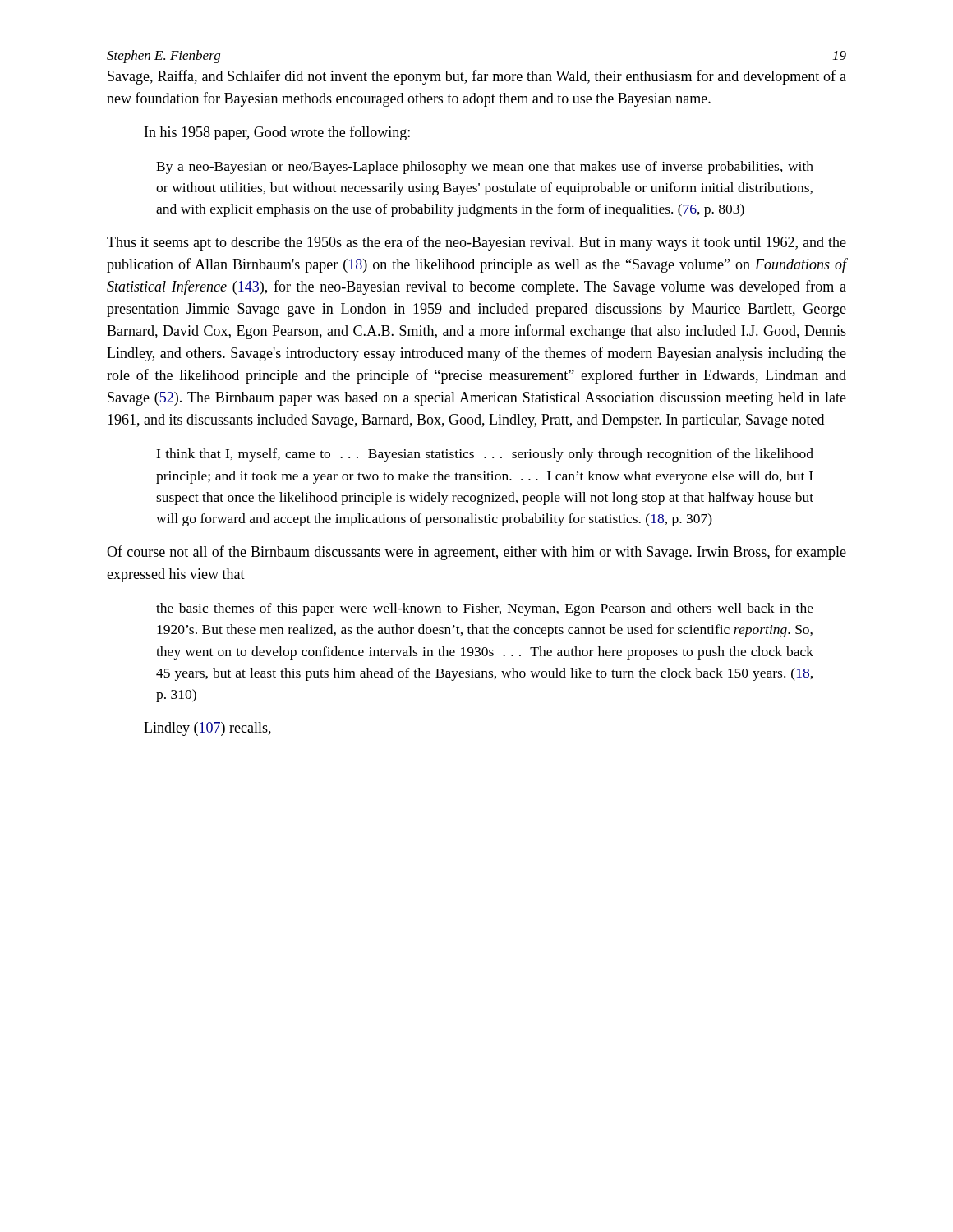Screen dimensions: 1232x953
Task: Select the text block containing "Savage, Raiffa, and Schlaifer did not"
Action: (x=476, y=88)
